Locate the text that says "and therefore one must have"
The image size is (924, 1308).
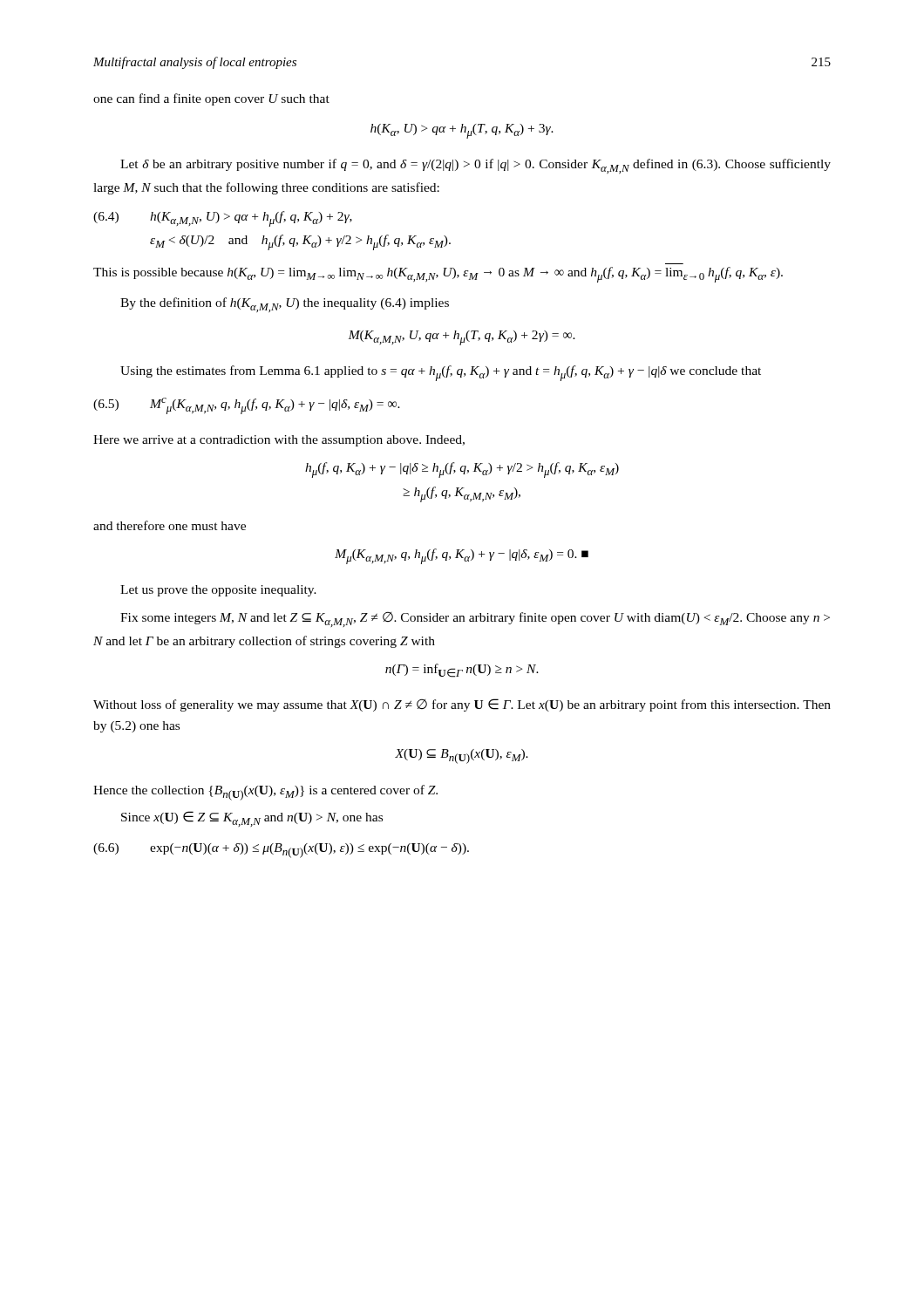coord(170,525)
